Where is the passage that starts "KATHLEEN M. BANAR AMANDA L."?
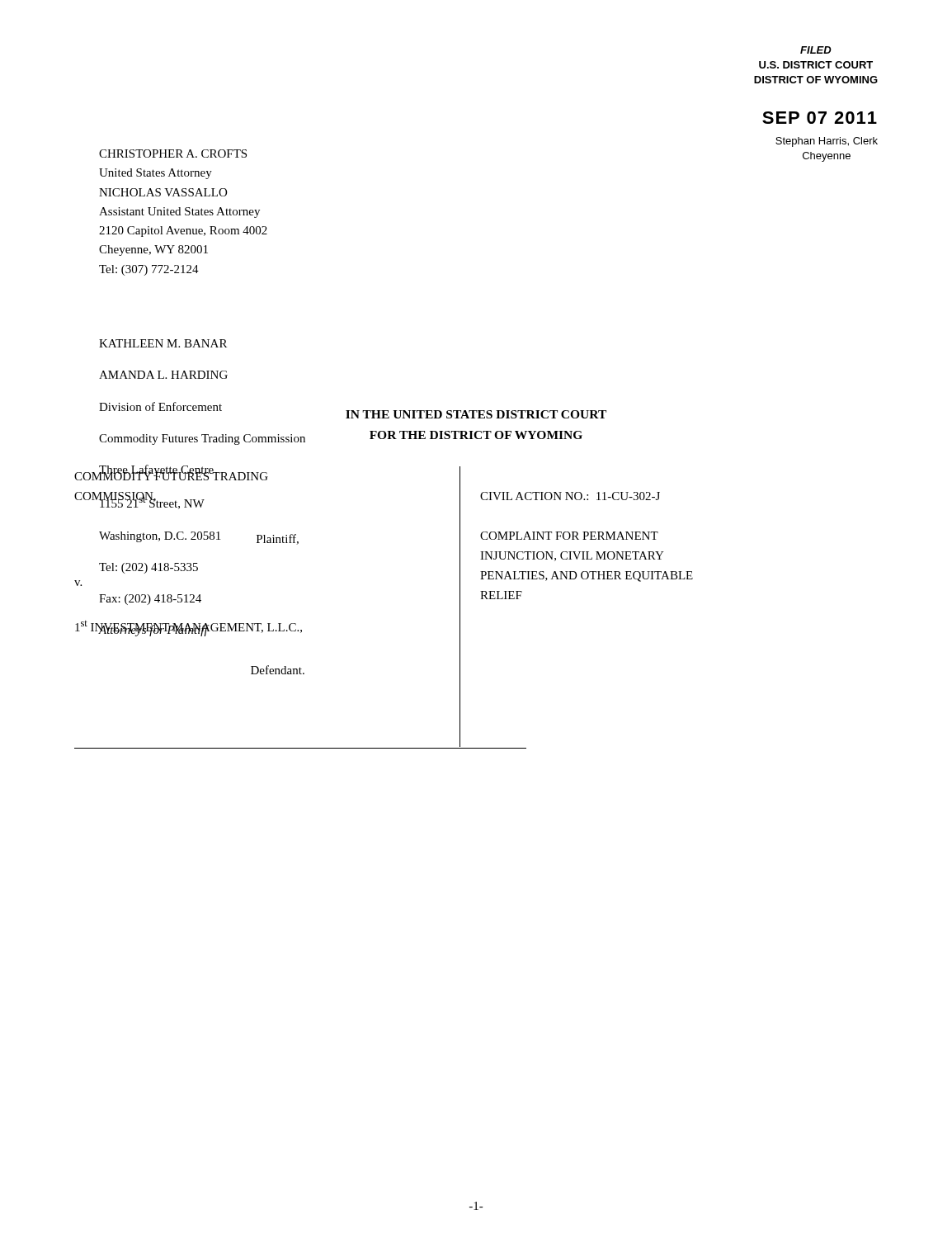Viewport: 952px width, 1238px height. point(202,487)
